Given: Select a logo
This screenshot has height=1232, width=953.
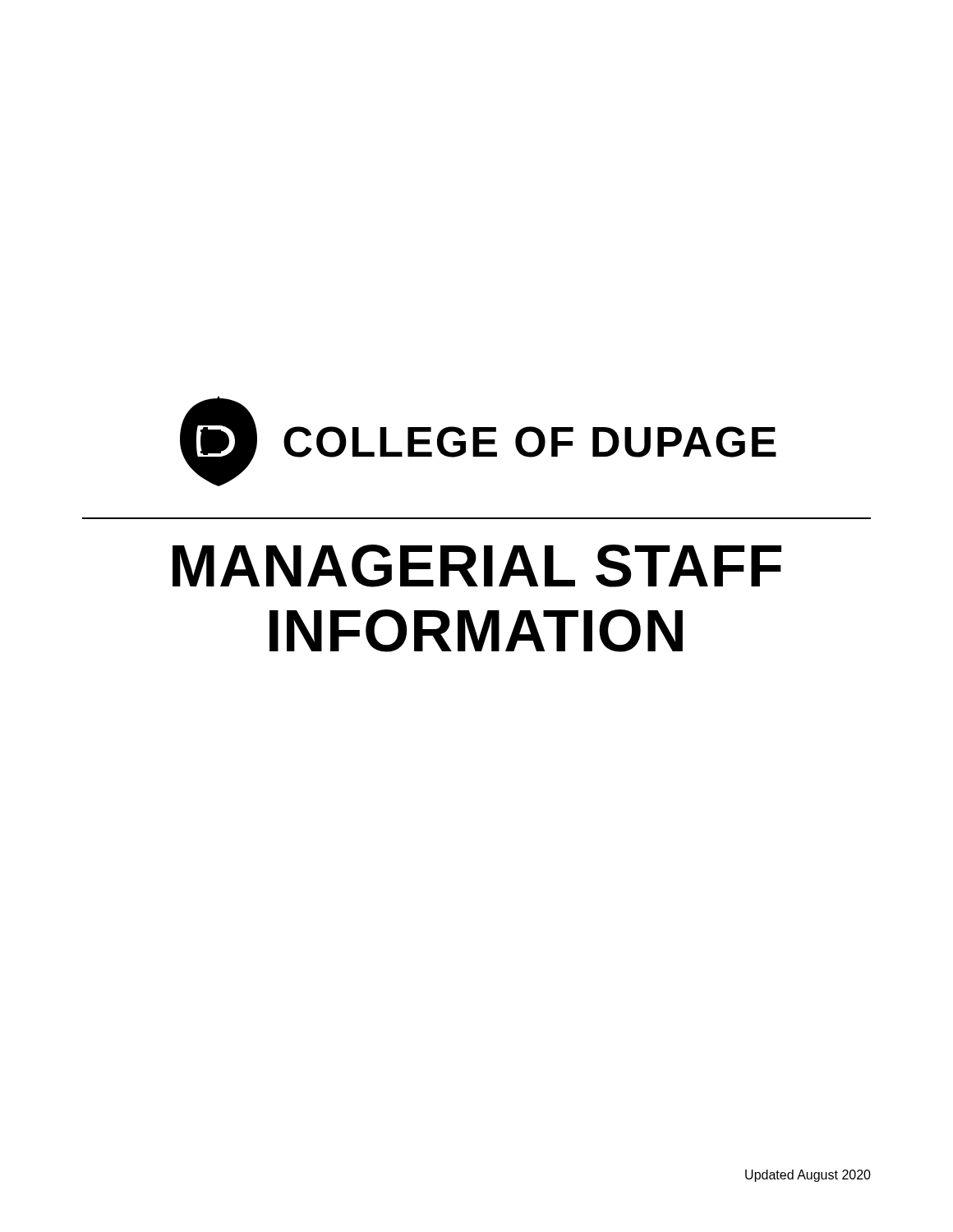Looking at the screenshot, I should tap(476, 441).
